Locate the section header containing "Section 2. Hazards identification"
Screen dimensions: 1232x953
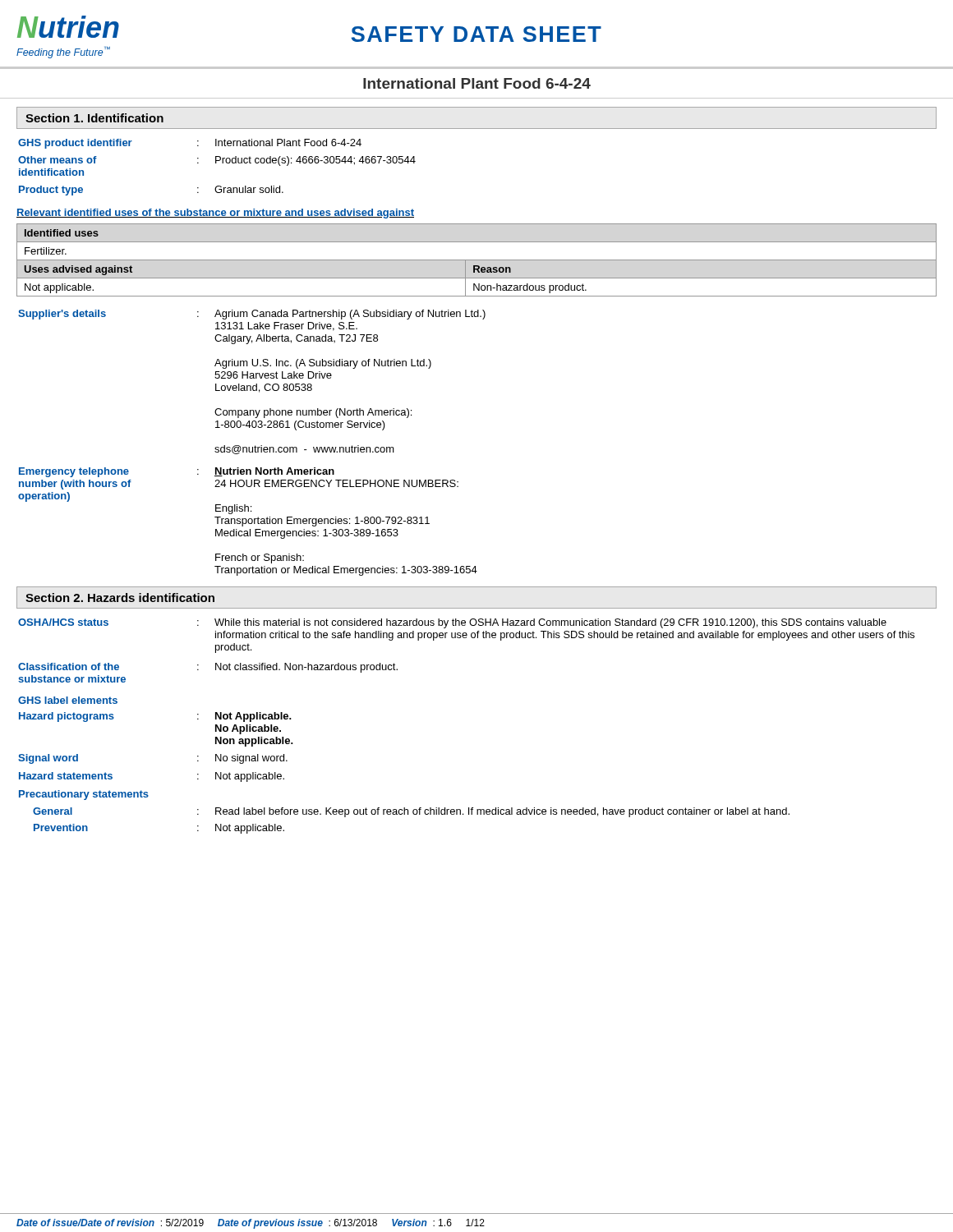point(120,597)
